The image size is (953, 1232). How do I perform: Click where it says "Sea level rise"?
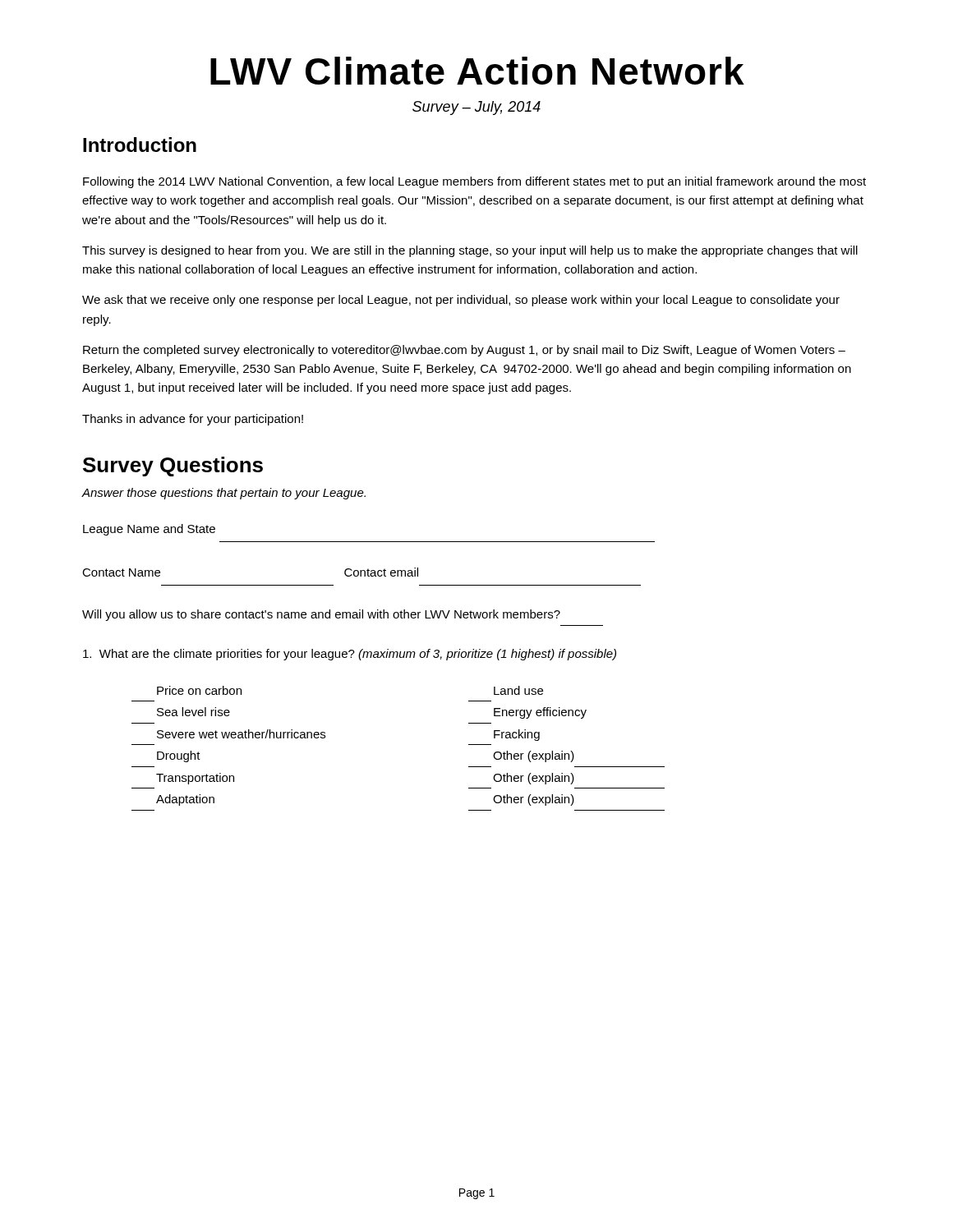(181, 712)
